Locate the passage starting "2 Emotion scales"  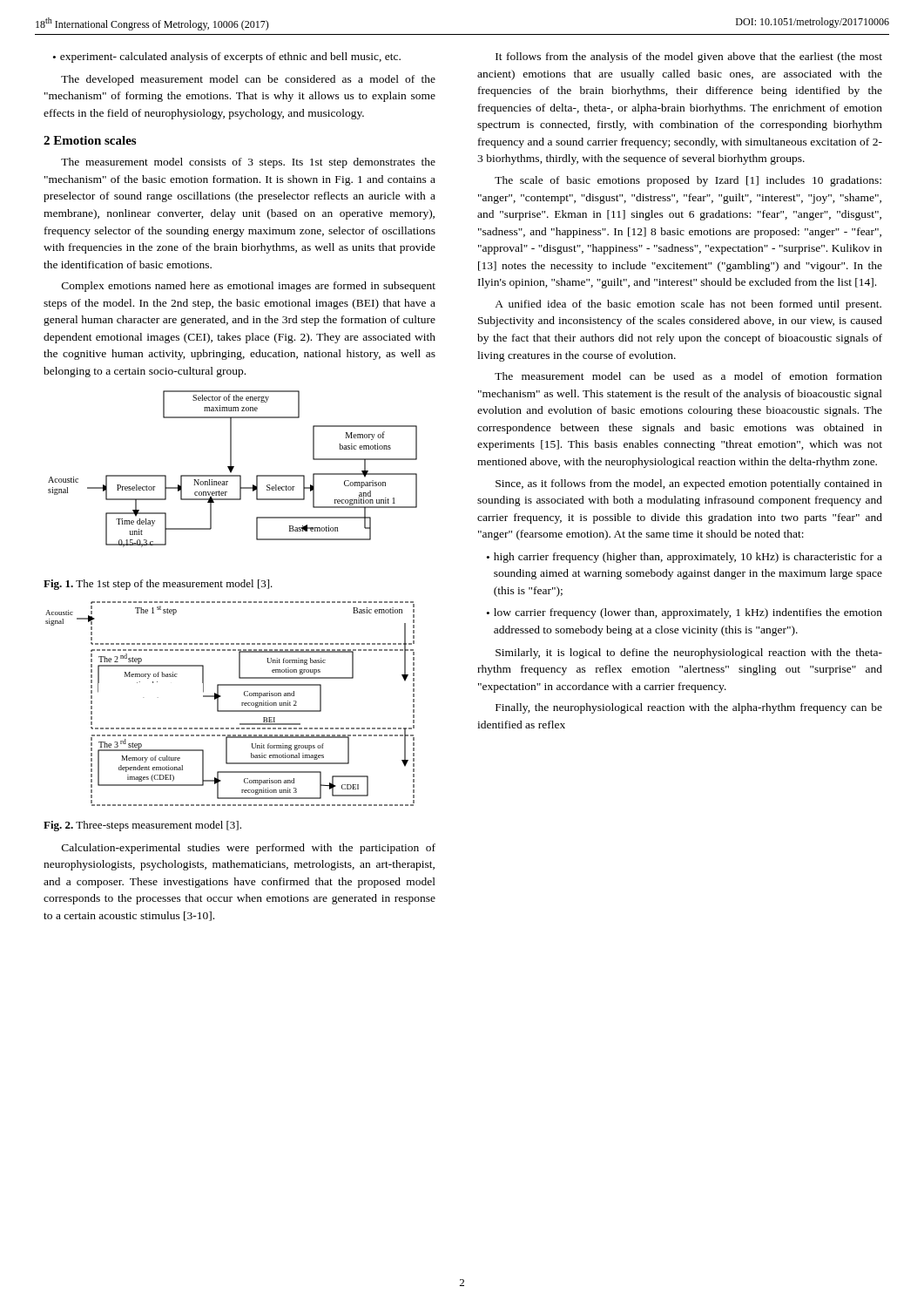pyautogui.click(x=90, y=141)
